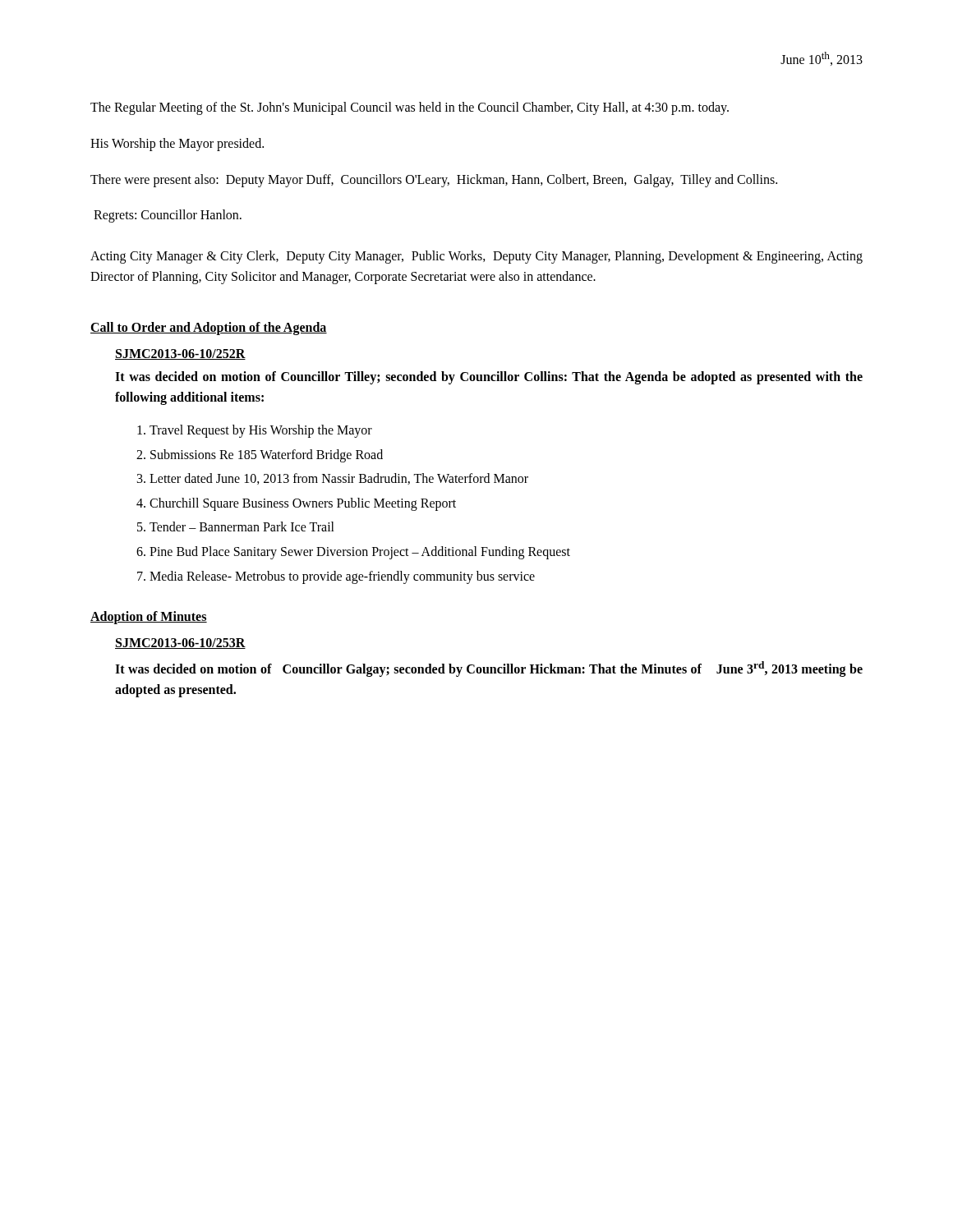Navigate to the passage starting "Regrets: Councillor Hanlon."
953x1232 pixels.
[166, 215]
